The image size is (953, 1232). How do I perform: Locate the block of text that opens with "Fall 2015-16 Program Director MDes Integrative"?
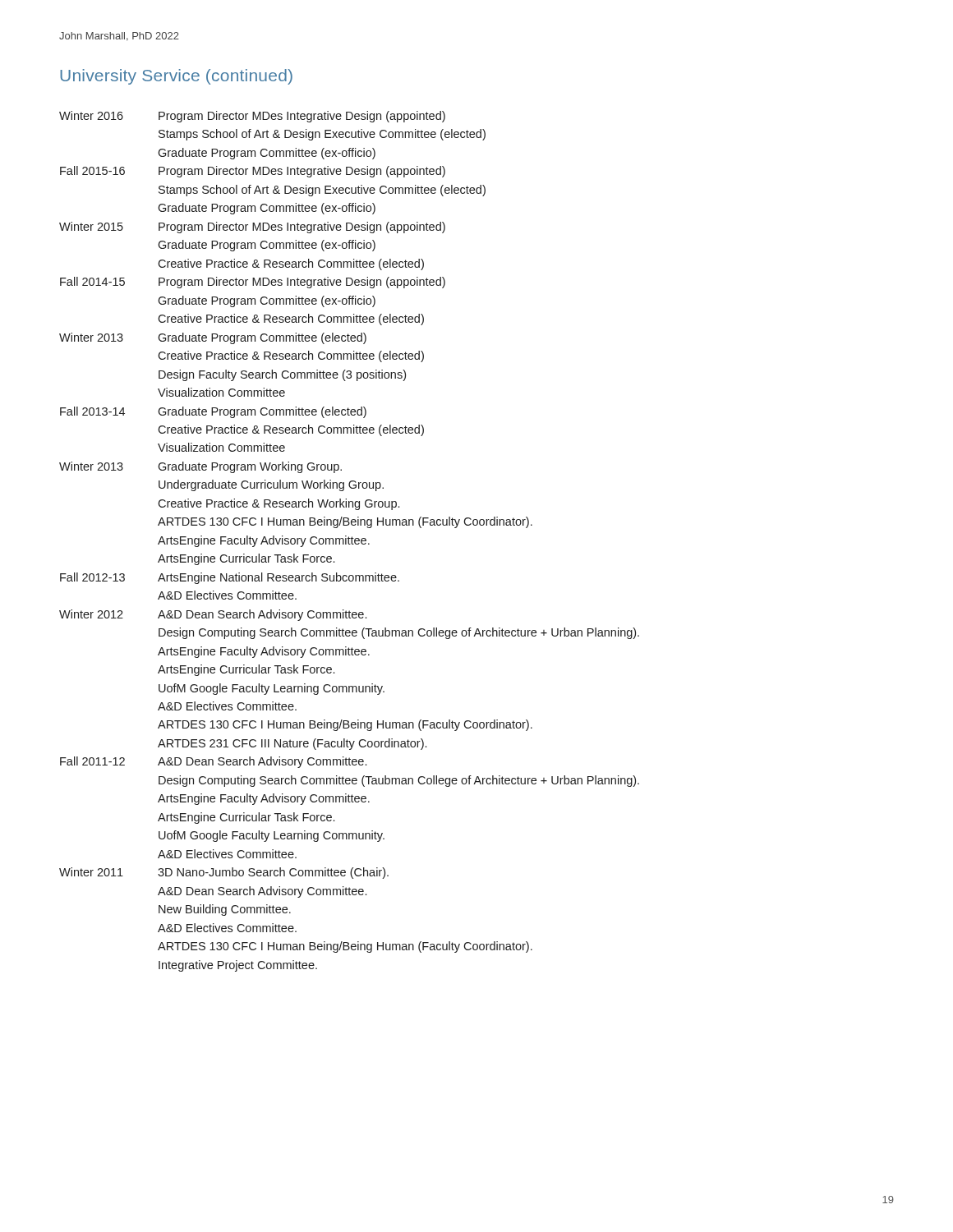coord(476,190)
